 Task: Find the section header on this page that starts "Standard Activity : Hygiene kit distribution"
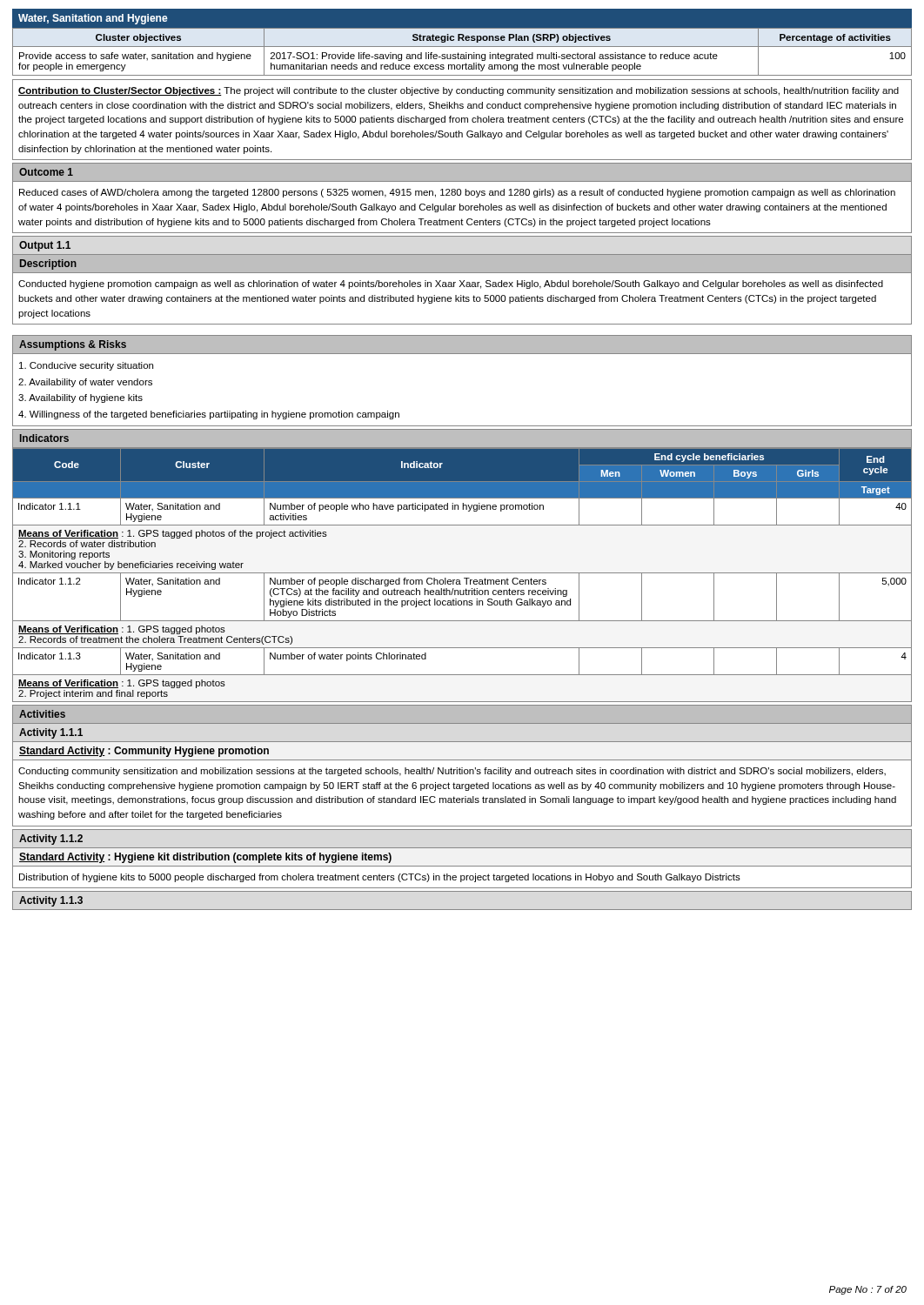205,857
